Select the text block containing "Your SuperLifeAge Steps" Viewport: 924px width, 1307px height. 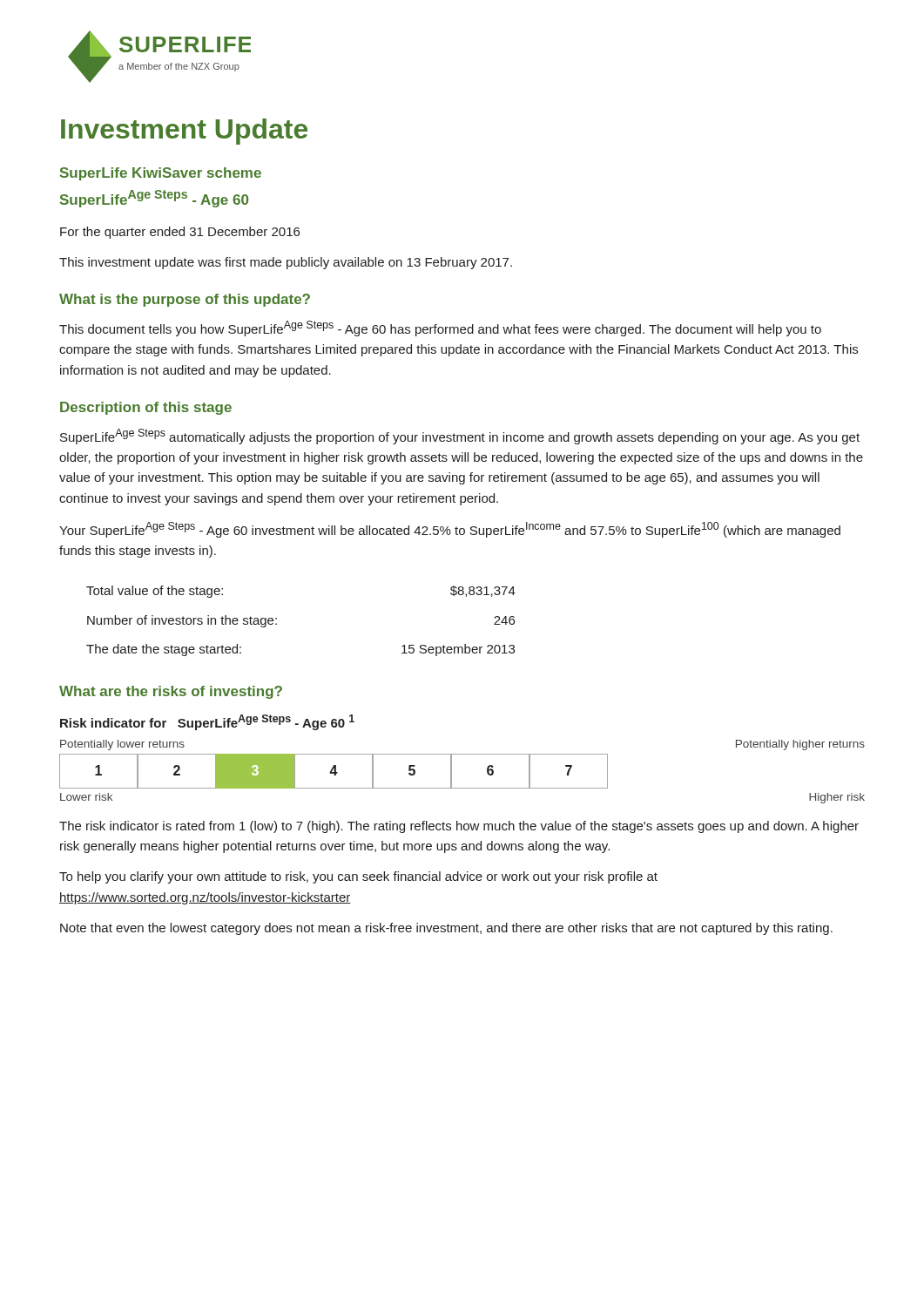tap(450, 539)
